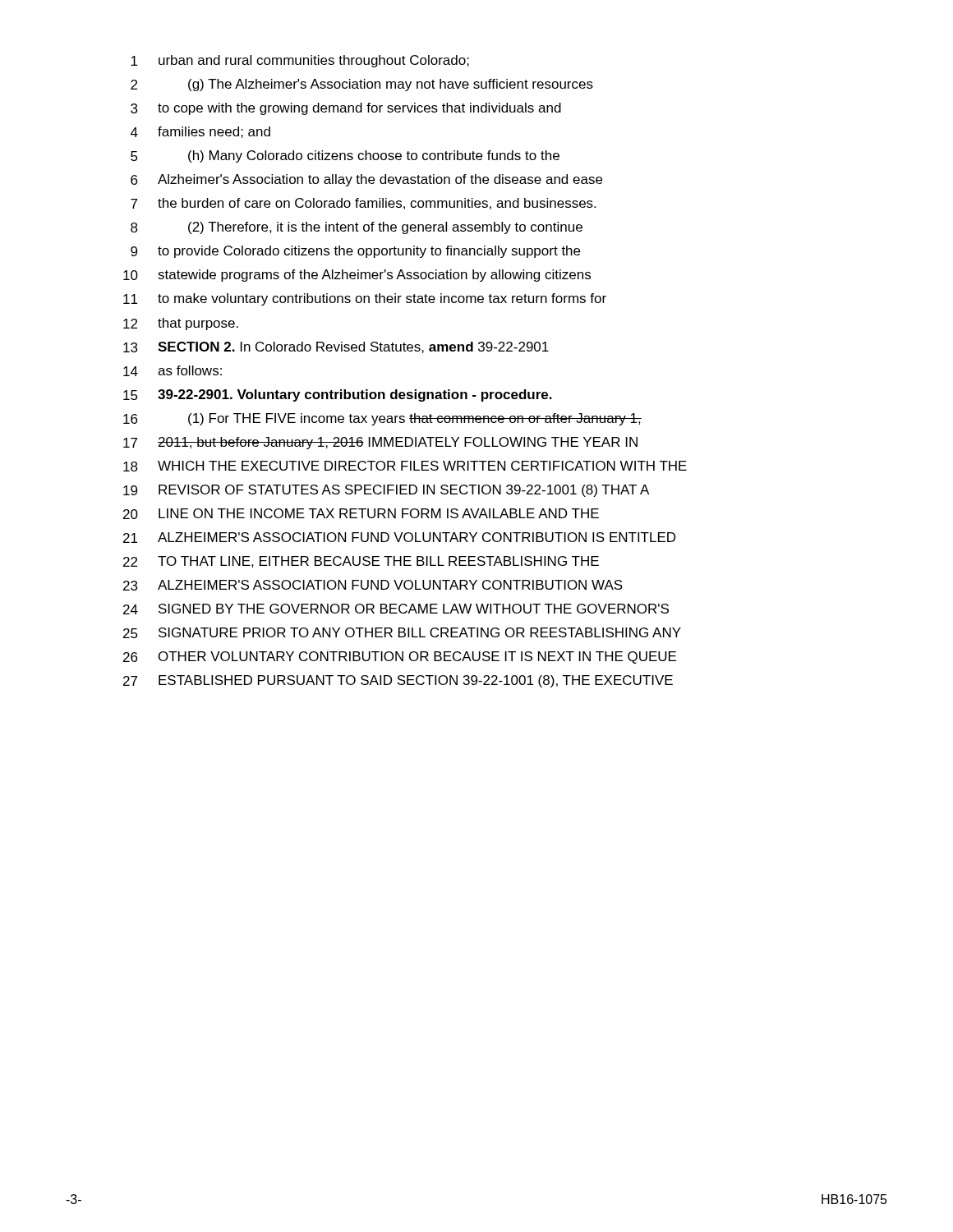This screenshot has height=1232, width=953.
Task: Find the text block containing "13 SECTION 2."
Action: click(x=485, y=347)
